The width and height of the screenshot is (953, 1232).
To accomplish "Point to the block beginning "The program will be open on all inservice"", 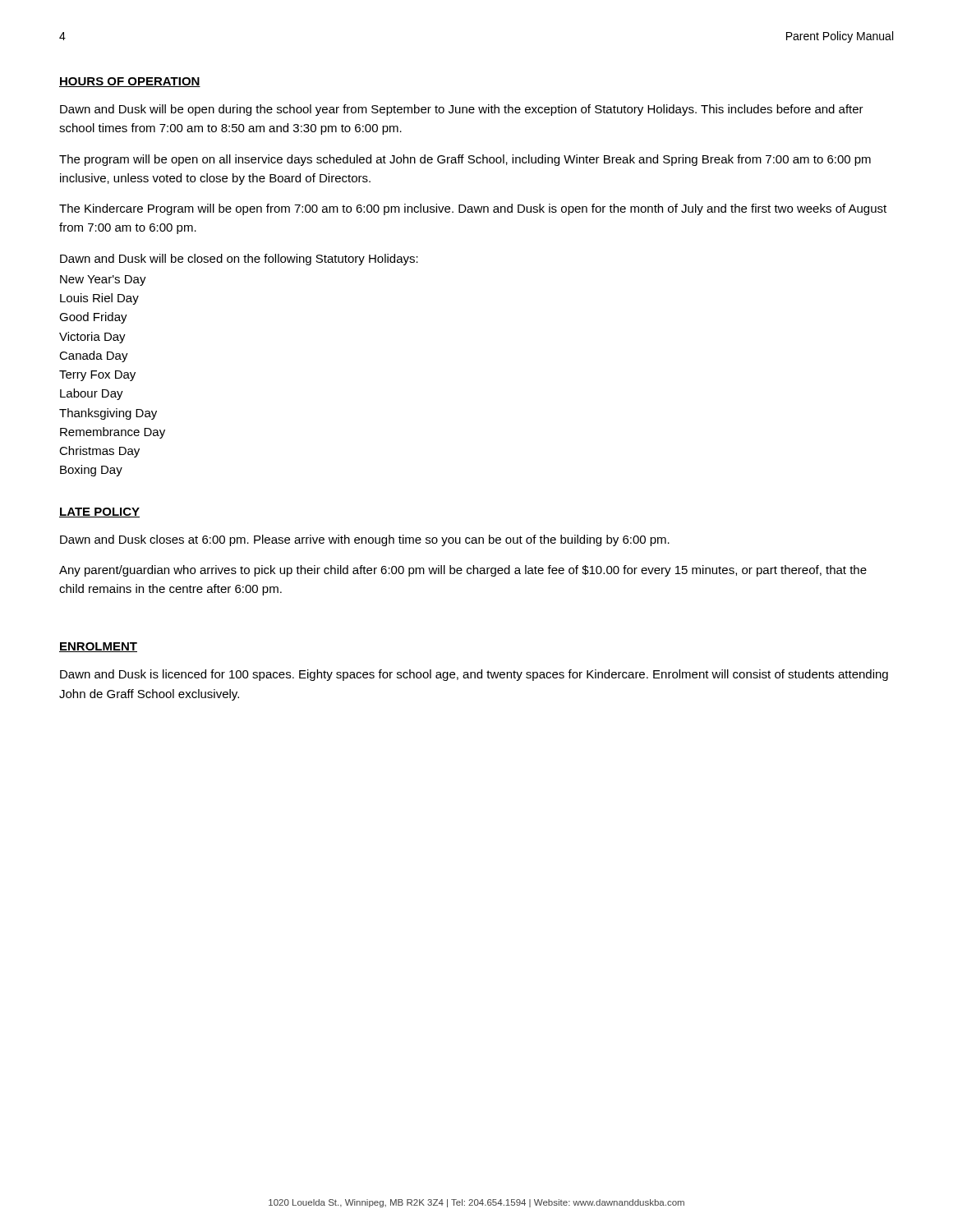I will click(x=465, y=168).
